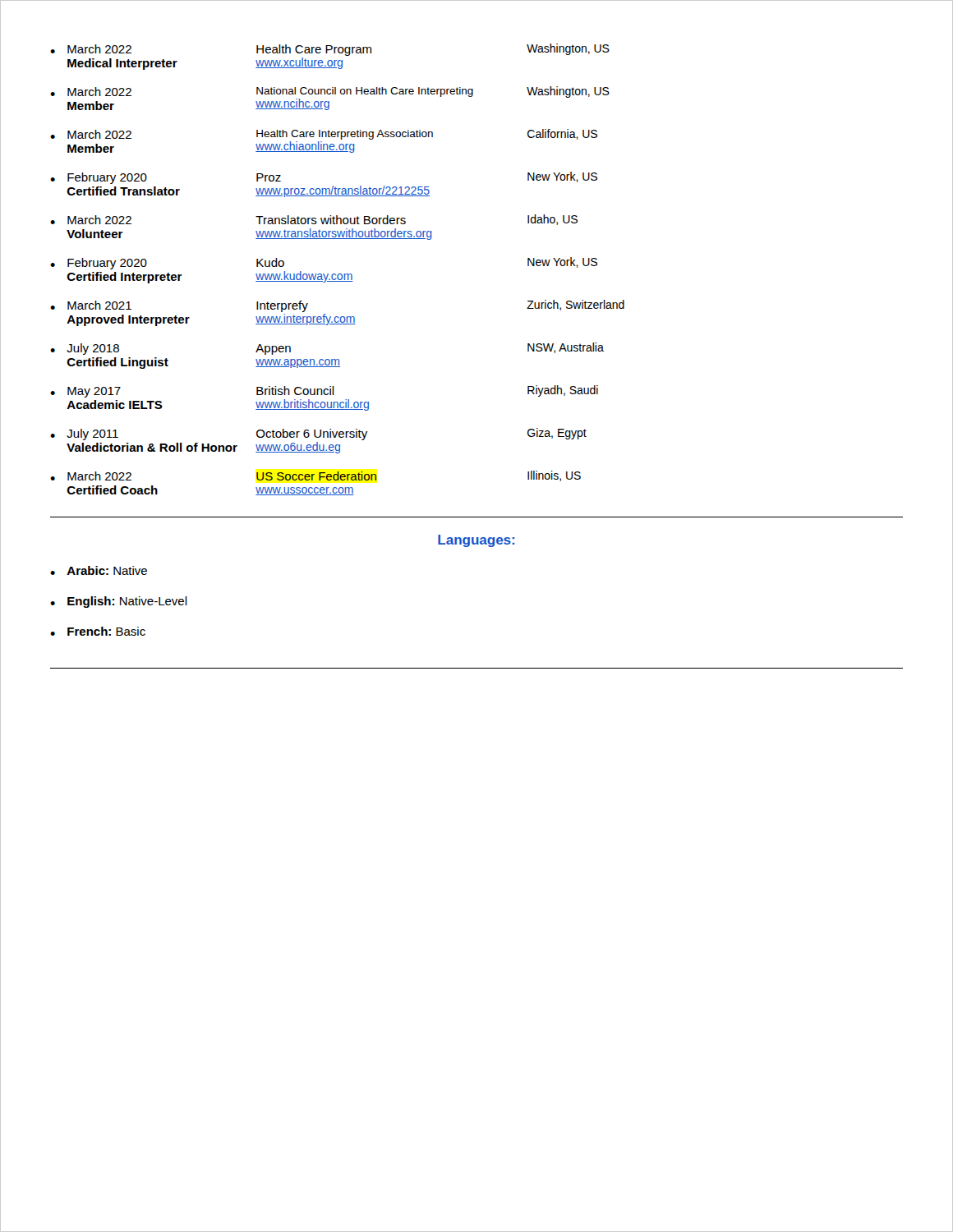Select the list item that says "• July 2011 Valedictorian & Roll"
Viewport: 953px width, 1232px height.
[318, 440]
